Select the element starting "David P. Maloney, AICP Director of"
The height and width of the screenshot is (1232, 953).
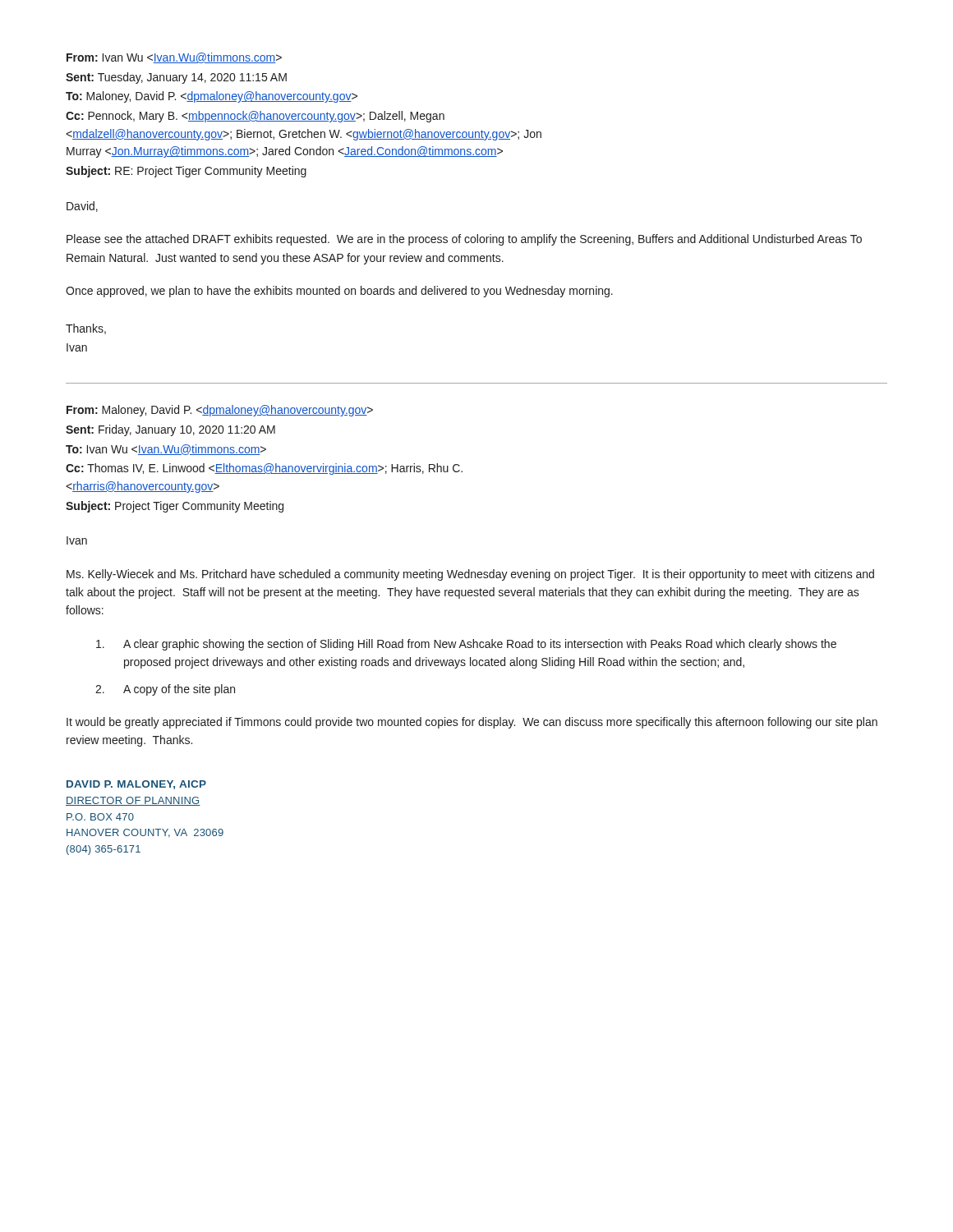point(136,785)
